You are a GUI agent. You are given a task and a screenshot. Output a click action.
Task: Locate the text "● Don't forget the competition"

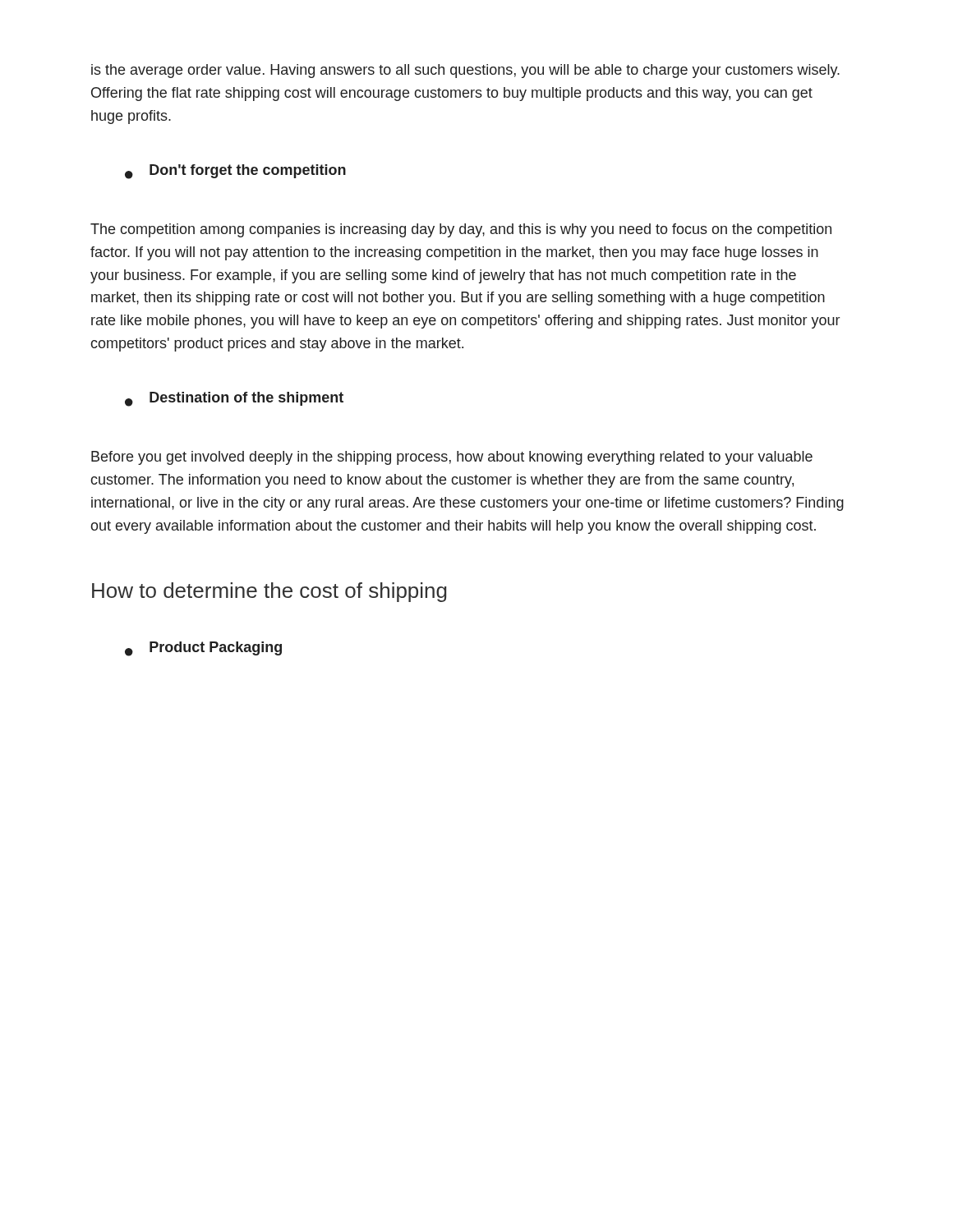point(235,173)
